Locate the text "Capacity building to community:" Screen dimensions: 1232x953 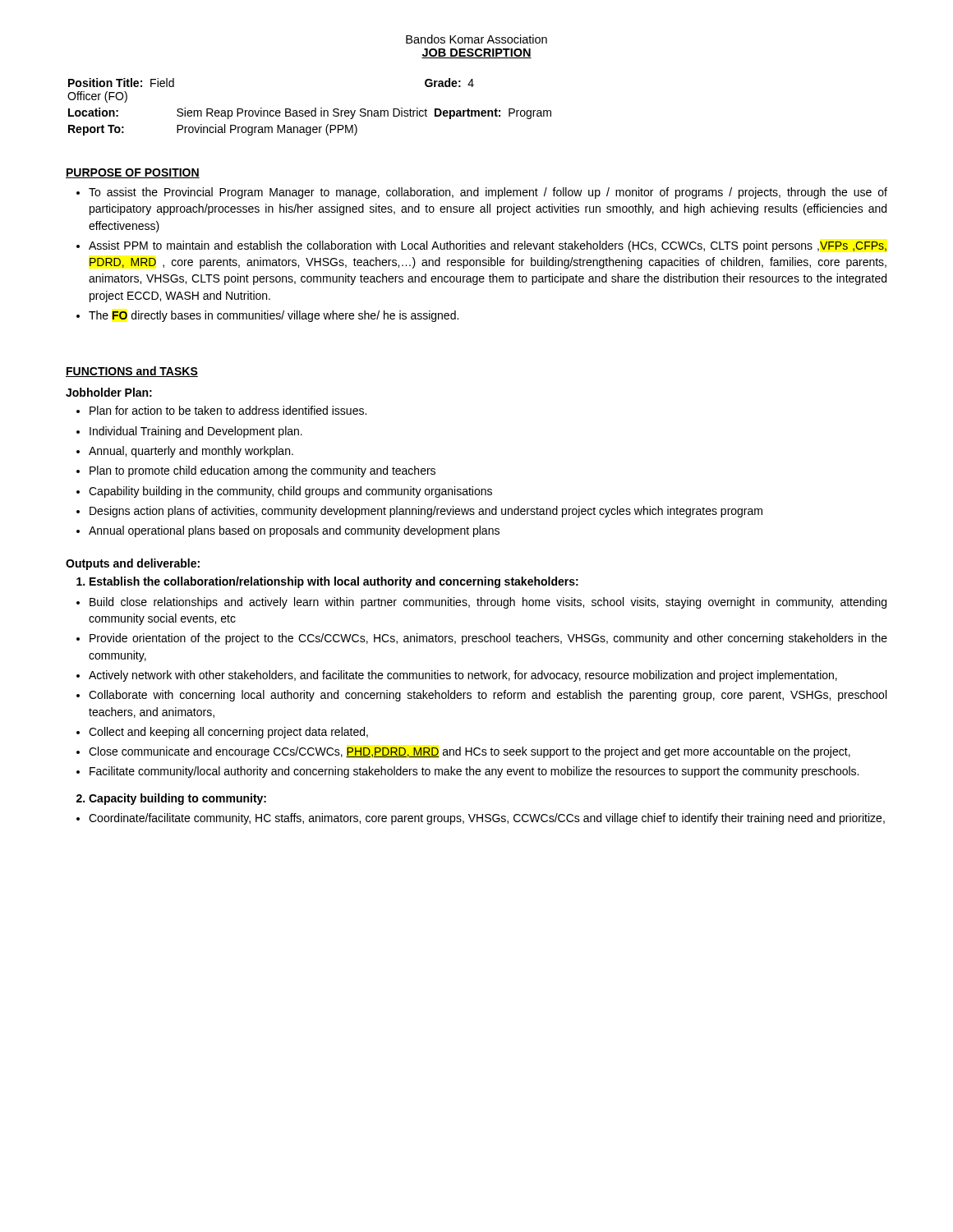(x=171, y=799)
